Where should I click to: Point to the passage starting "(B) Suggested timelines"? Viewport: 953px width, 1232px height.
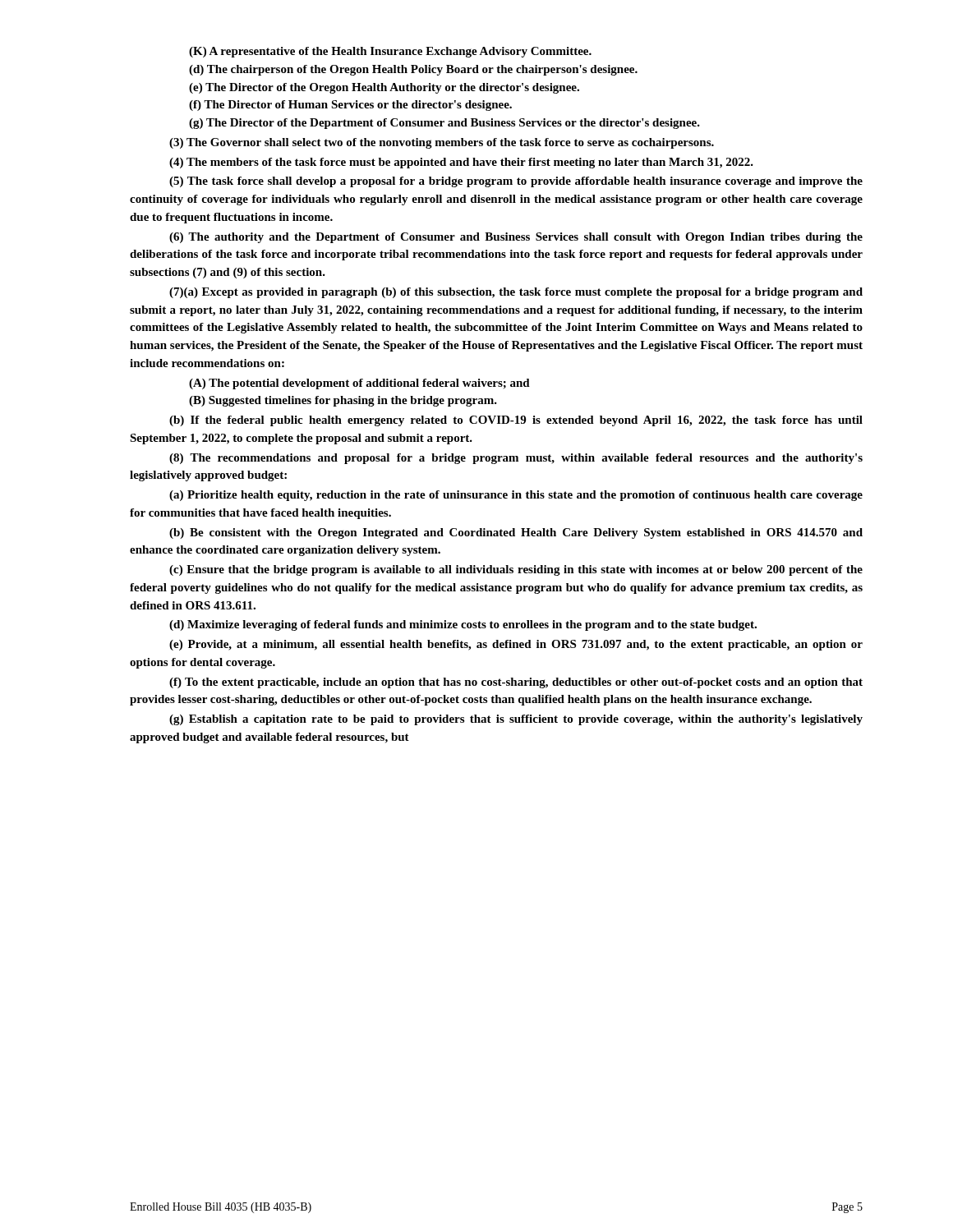click(x=343, y=401)
